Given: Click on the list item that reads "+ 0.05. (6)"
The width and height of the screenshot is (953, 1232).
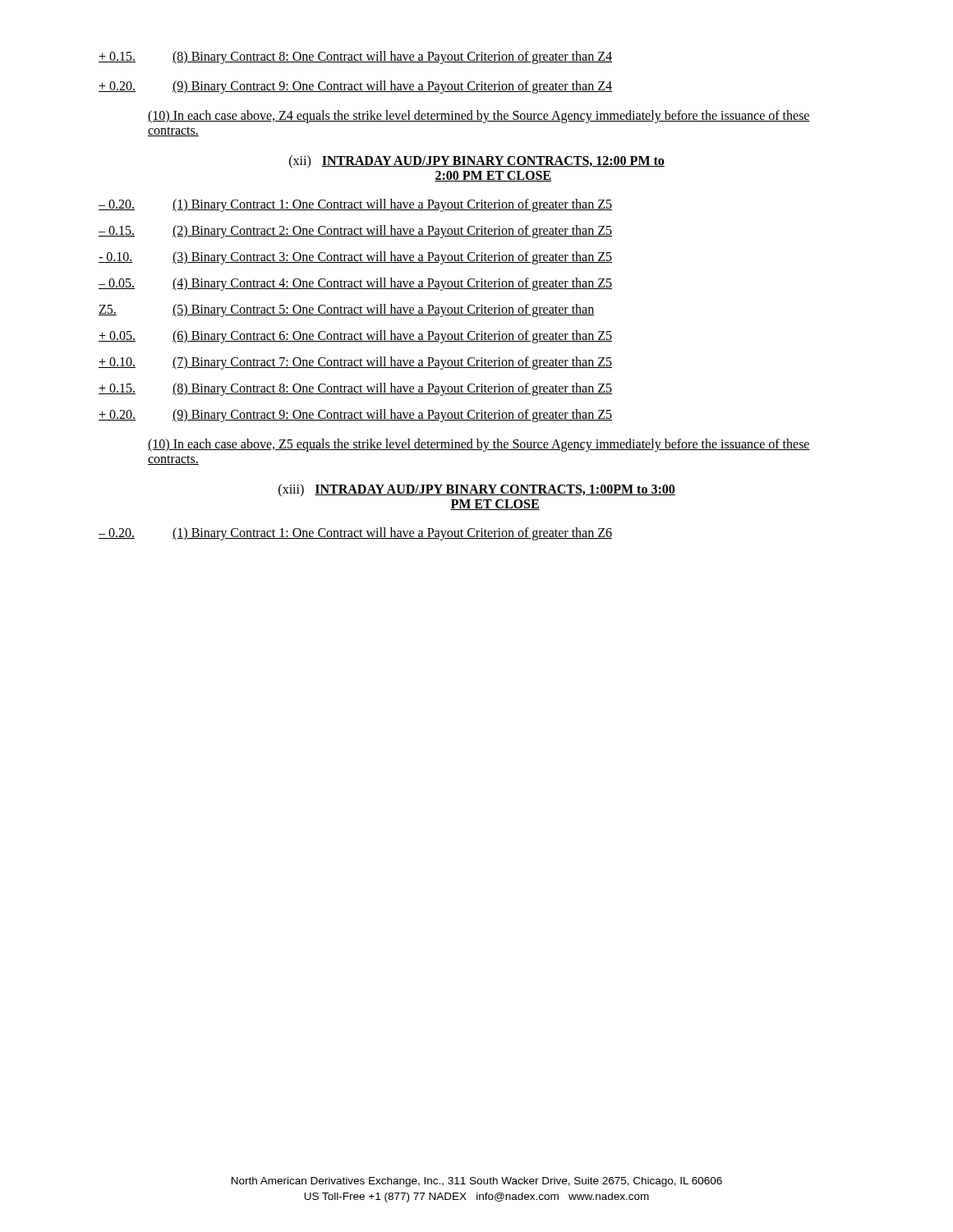Looking at the screenshot, I should [x=476, y=336].
